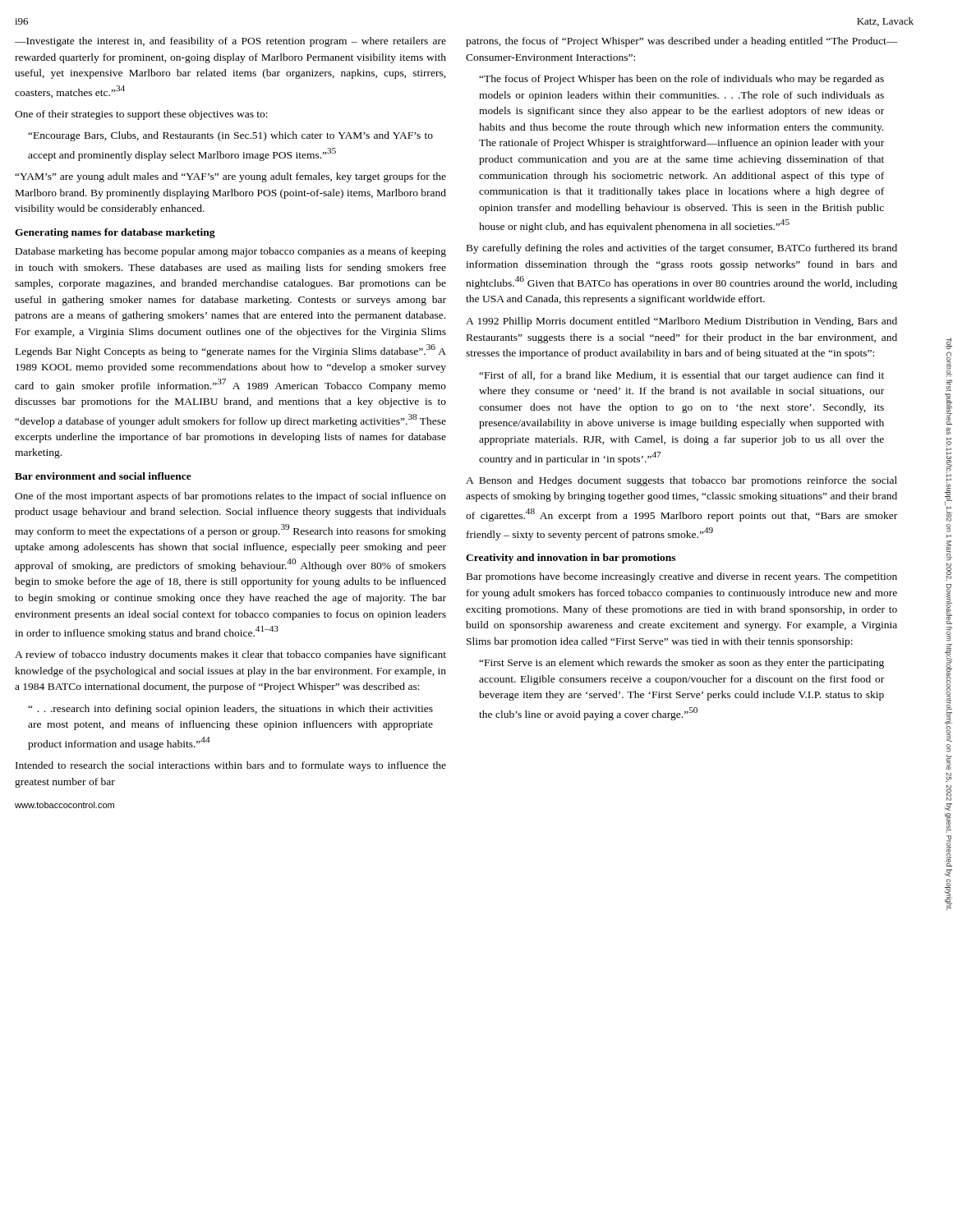Locate the block of text that opens with "One of the"
Viewport: 953px width, 1232px height.
pos(230,564)
